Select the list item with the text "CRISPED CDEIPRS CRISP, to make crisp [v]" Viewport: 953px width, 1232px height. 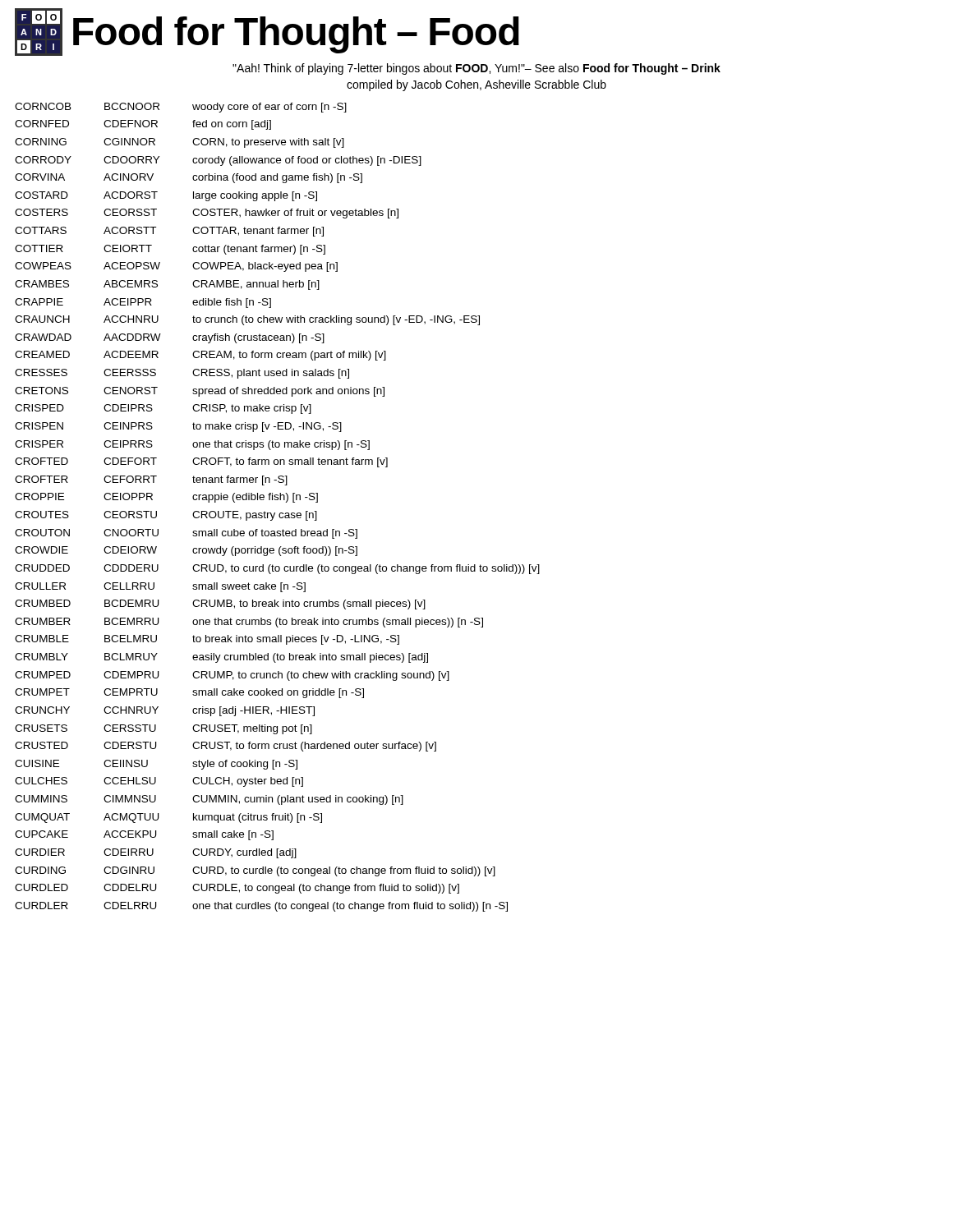pyautogui.click(x=37, y=408)
